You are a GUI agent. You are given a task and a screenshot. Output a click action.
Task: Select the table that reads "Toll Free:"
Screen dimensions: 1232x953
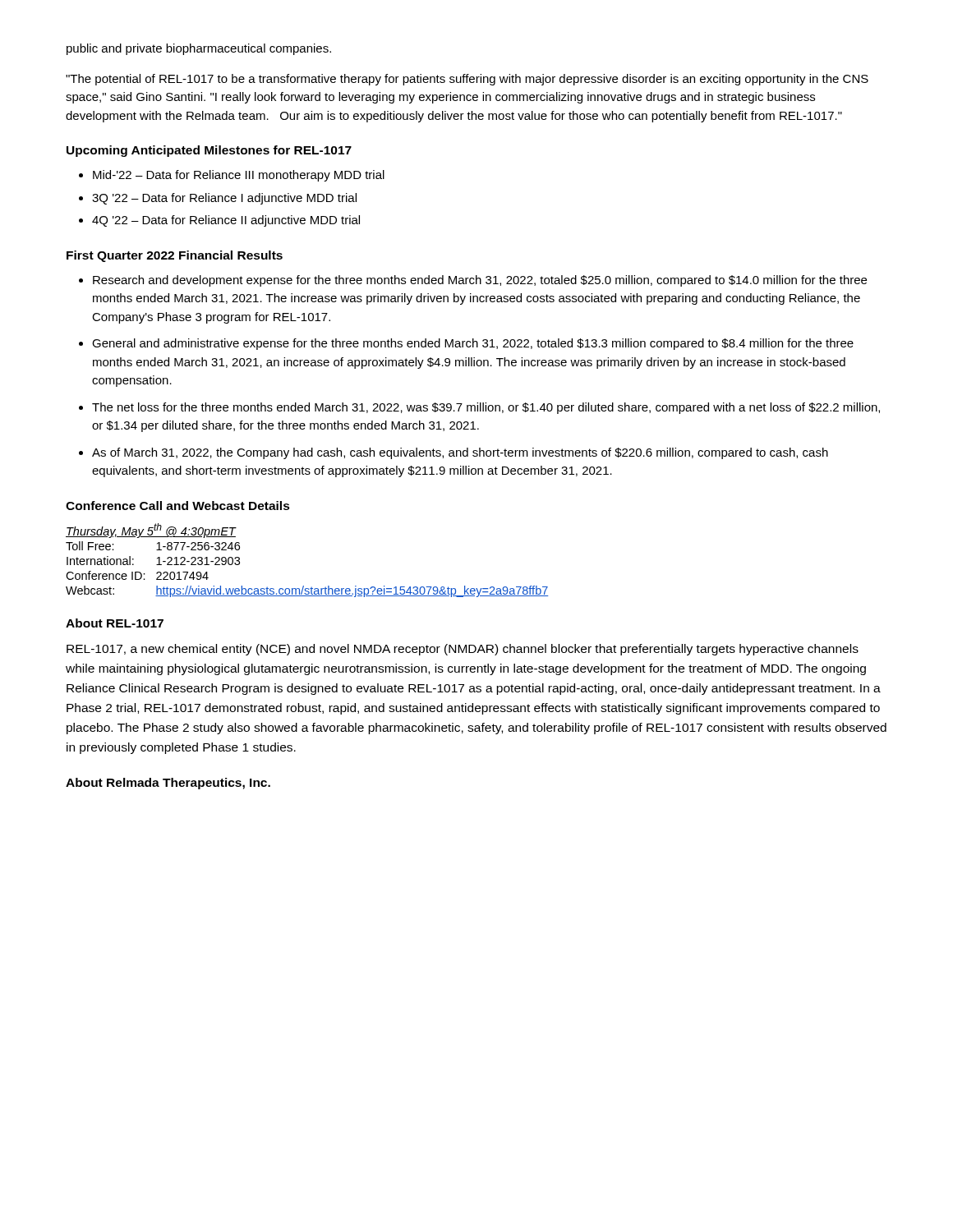pos(476,560)
